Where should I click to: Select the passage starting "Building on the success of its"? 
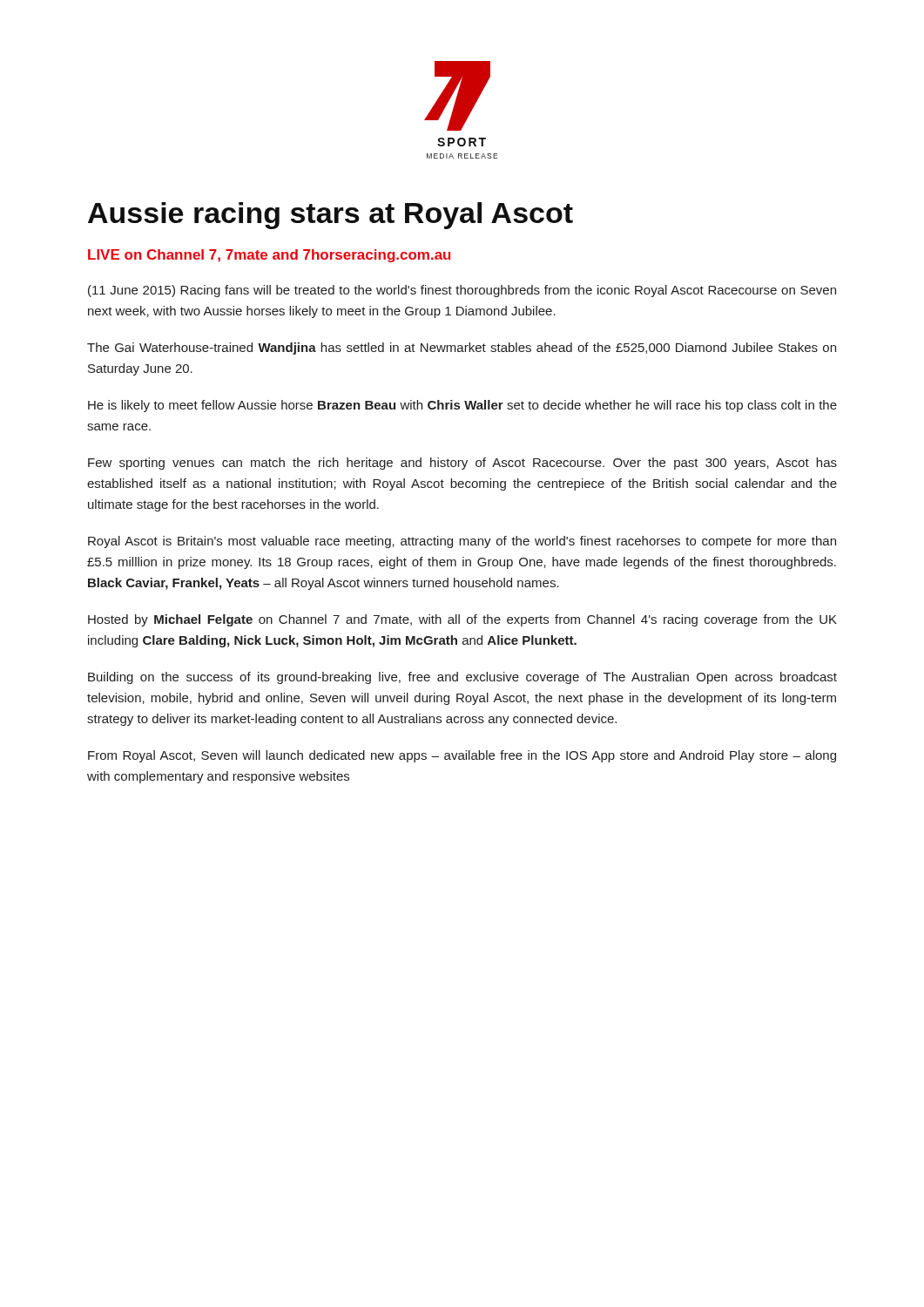coord(462,697)
